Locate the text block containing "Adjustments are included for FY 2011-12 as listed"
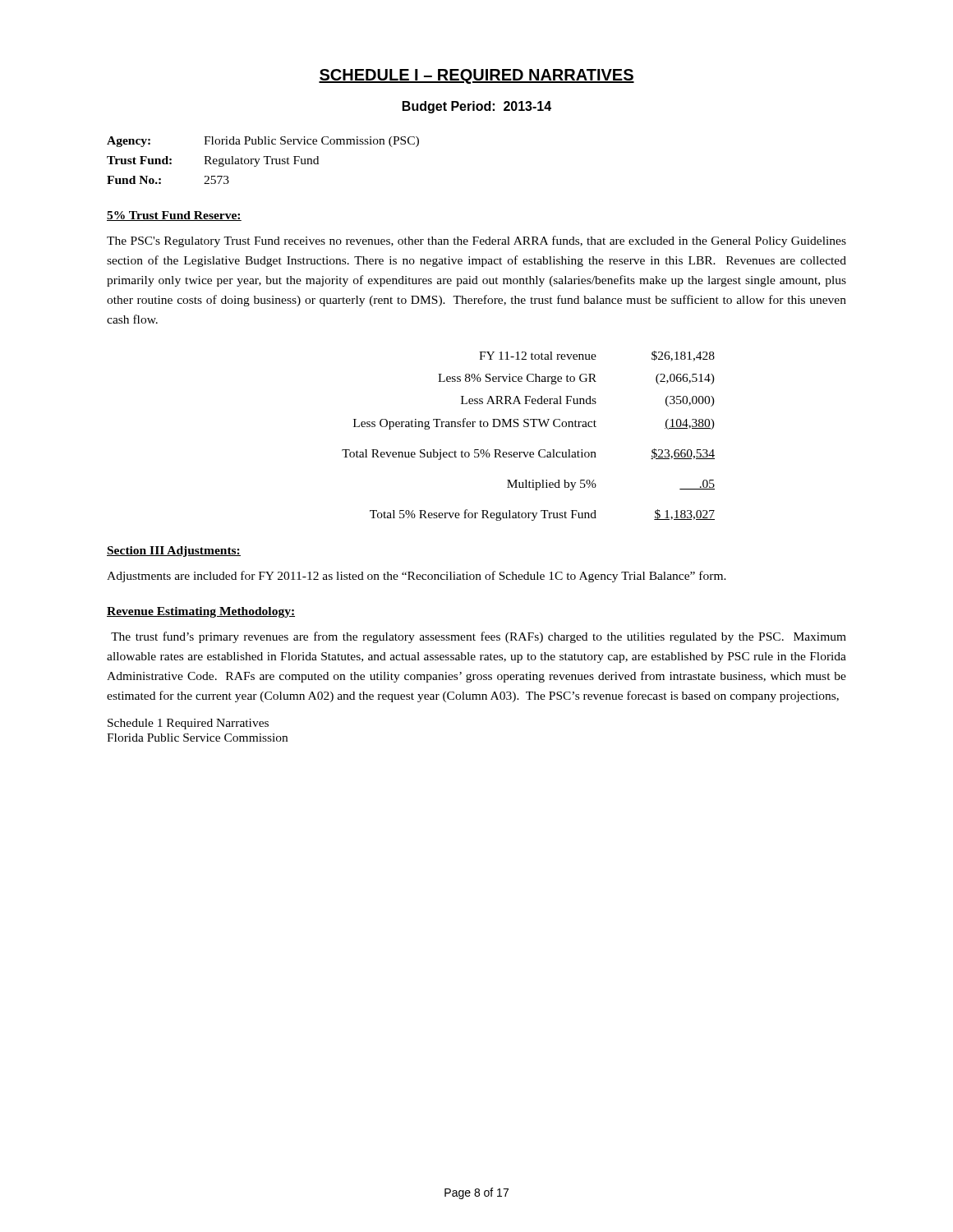The height and width of the screenshot is (1232, 953). click(x=417, y=575)
